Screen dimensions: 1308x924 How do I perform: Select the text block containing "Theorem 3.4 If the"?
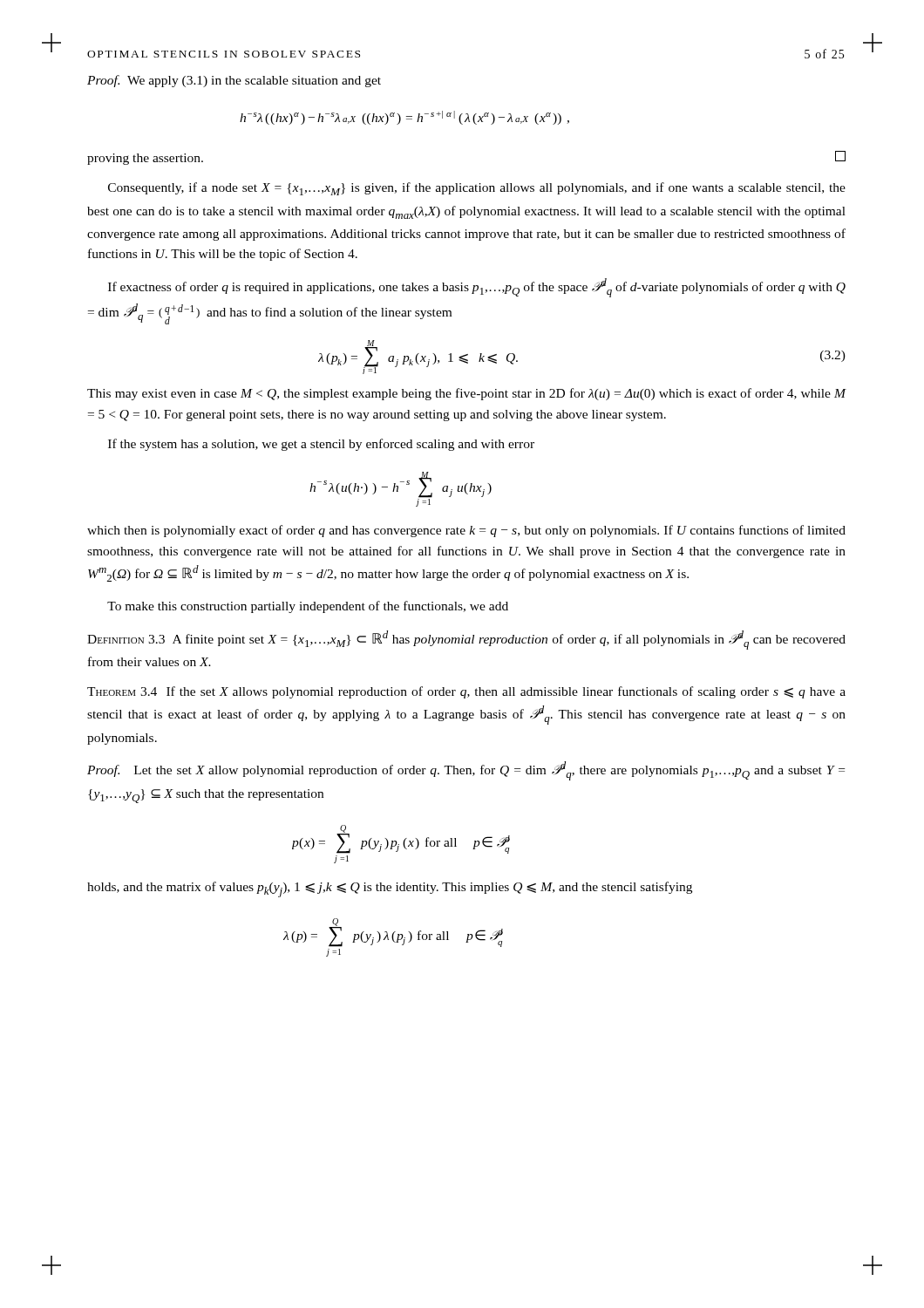(x=466, y=714)
